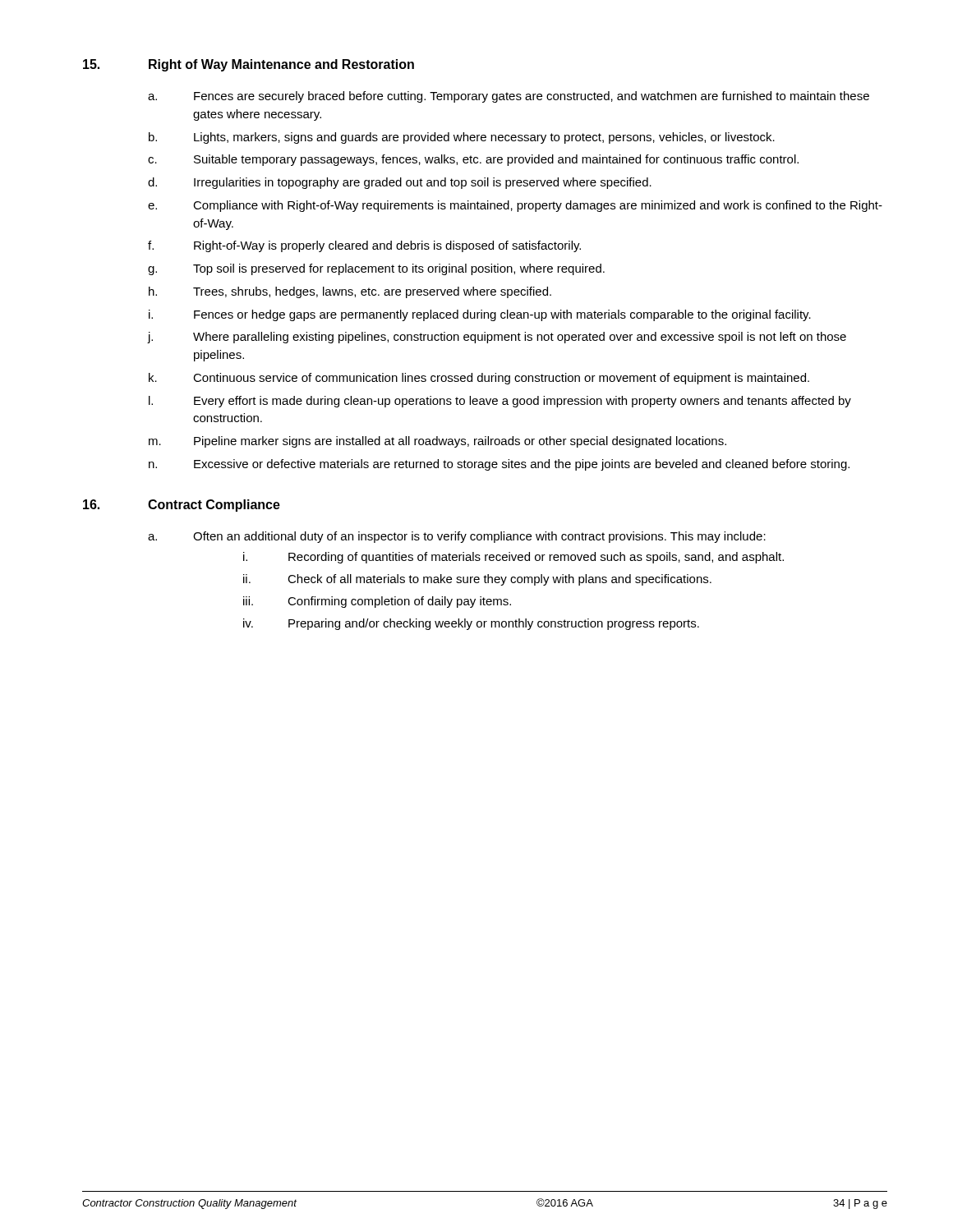Click the passage that begins "h. Trees, shrubs, hedges,"
Image resolution: width=953 pixels, height=1232 pixels.
click(x=518, y=291)
